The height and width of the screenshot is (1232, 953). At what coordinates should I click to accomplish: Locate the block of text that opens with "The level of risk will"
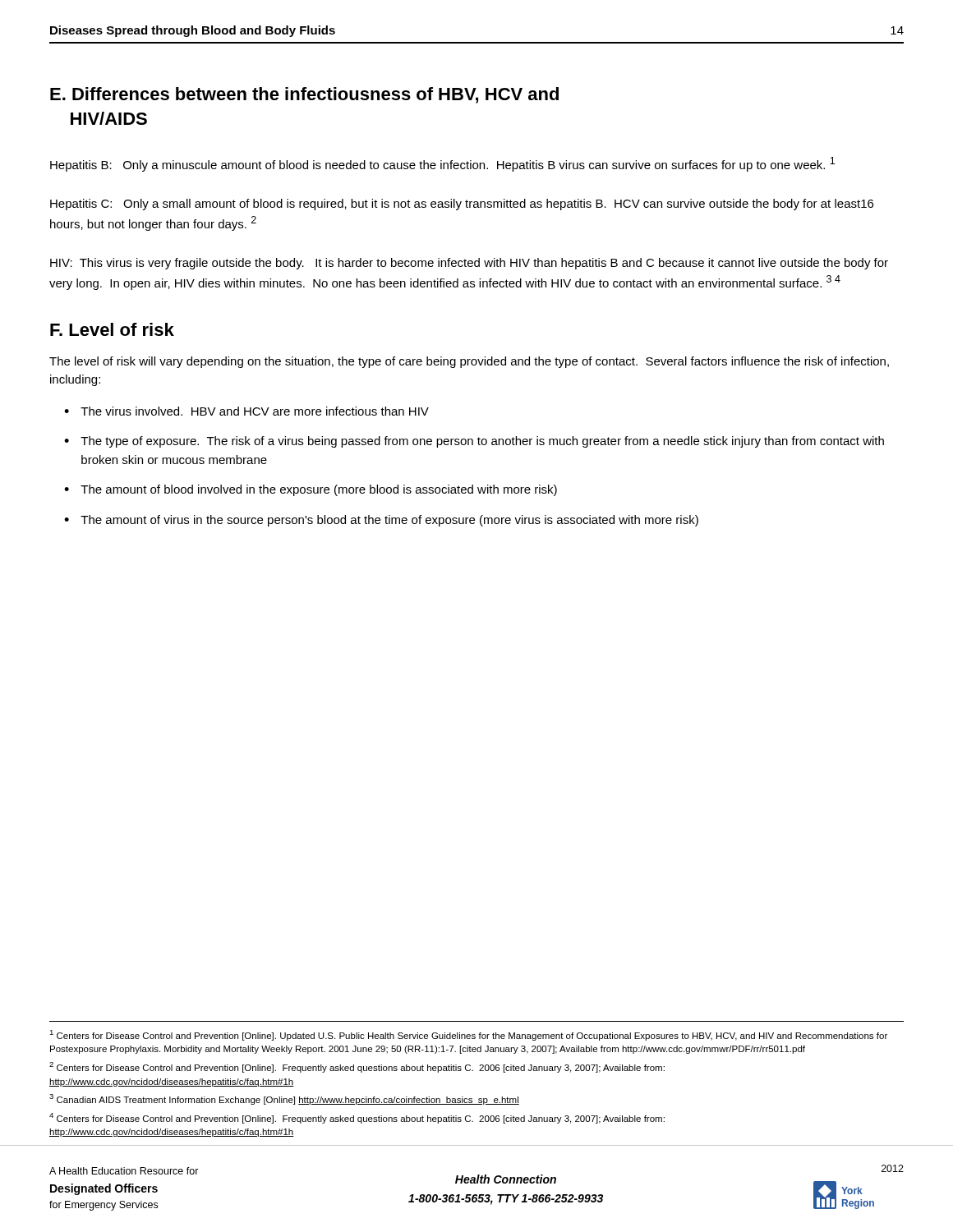click(x=470, y=370)
